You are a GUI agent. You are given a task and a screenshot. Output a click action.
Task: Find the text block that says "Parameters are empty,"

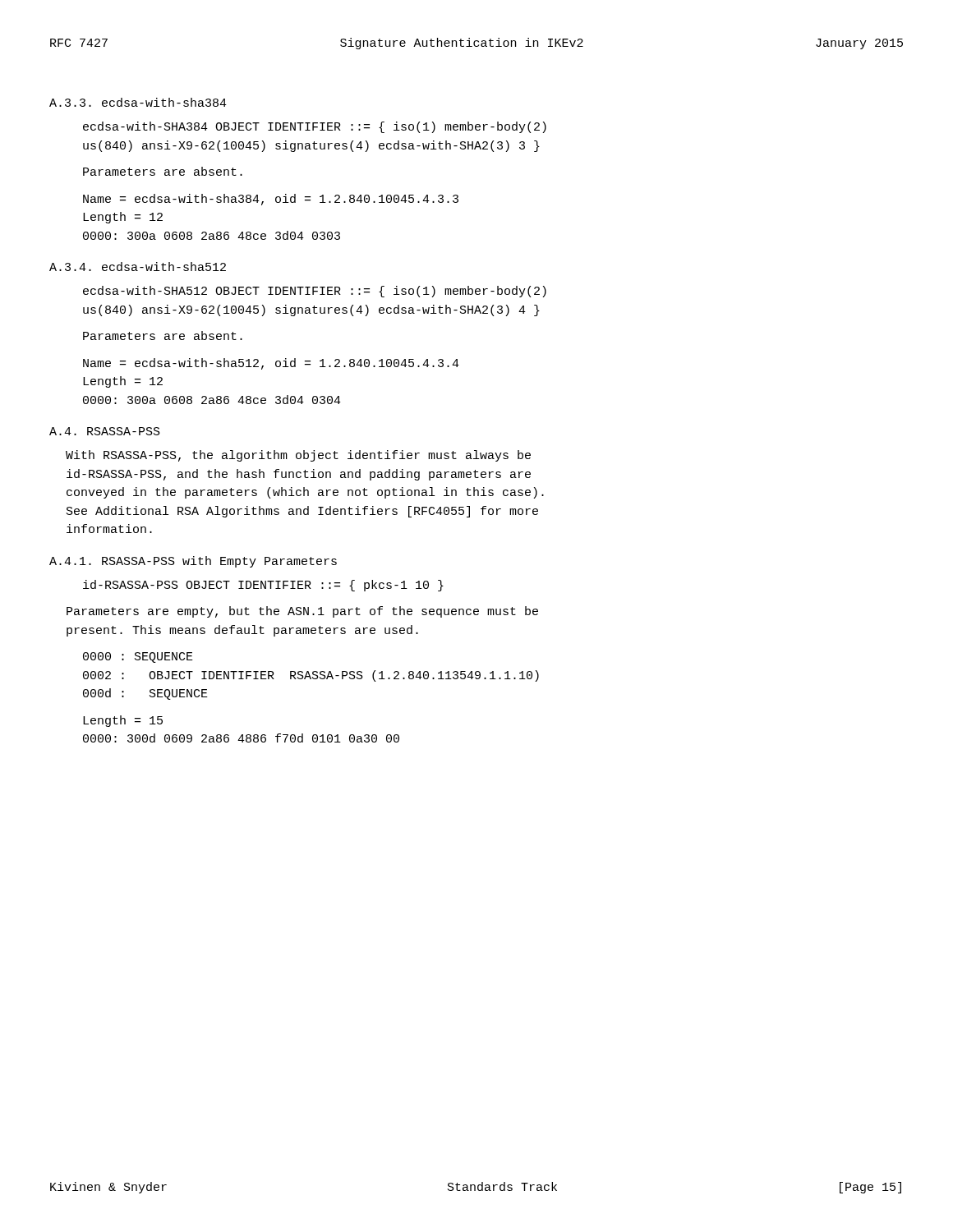pyautogui.click(x=302, y=622)
